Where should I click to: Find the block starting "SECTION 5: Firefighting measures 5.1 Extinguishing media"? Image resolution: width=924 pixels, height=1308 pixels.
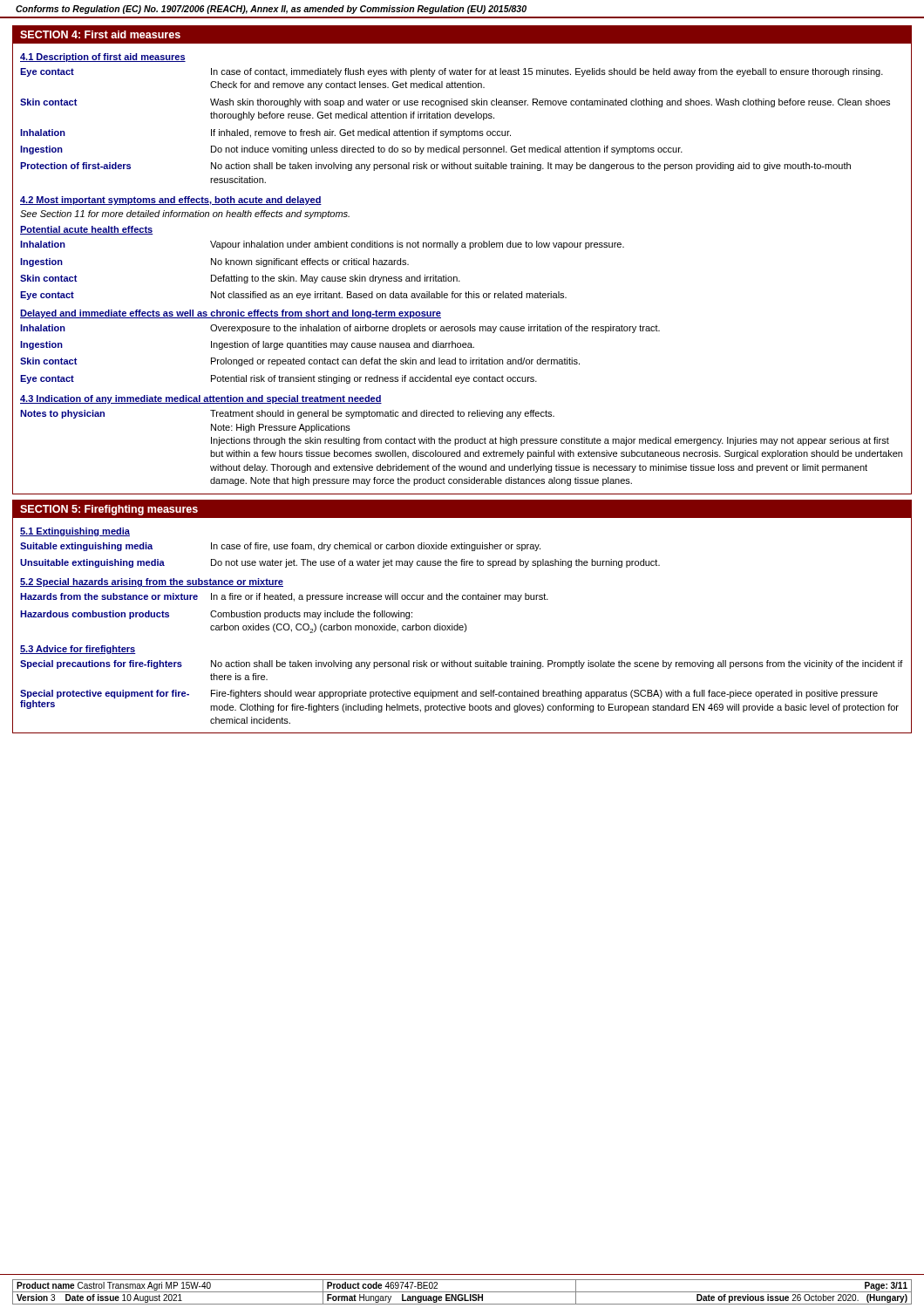tap(462, 617)
